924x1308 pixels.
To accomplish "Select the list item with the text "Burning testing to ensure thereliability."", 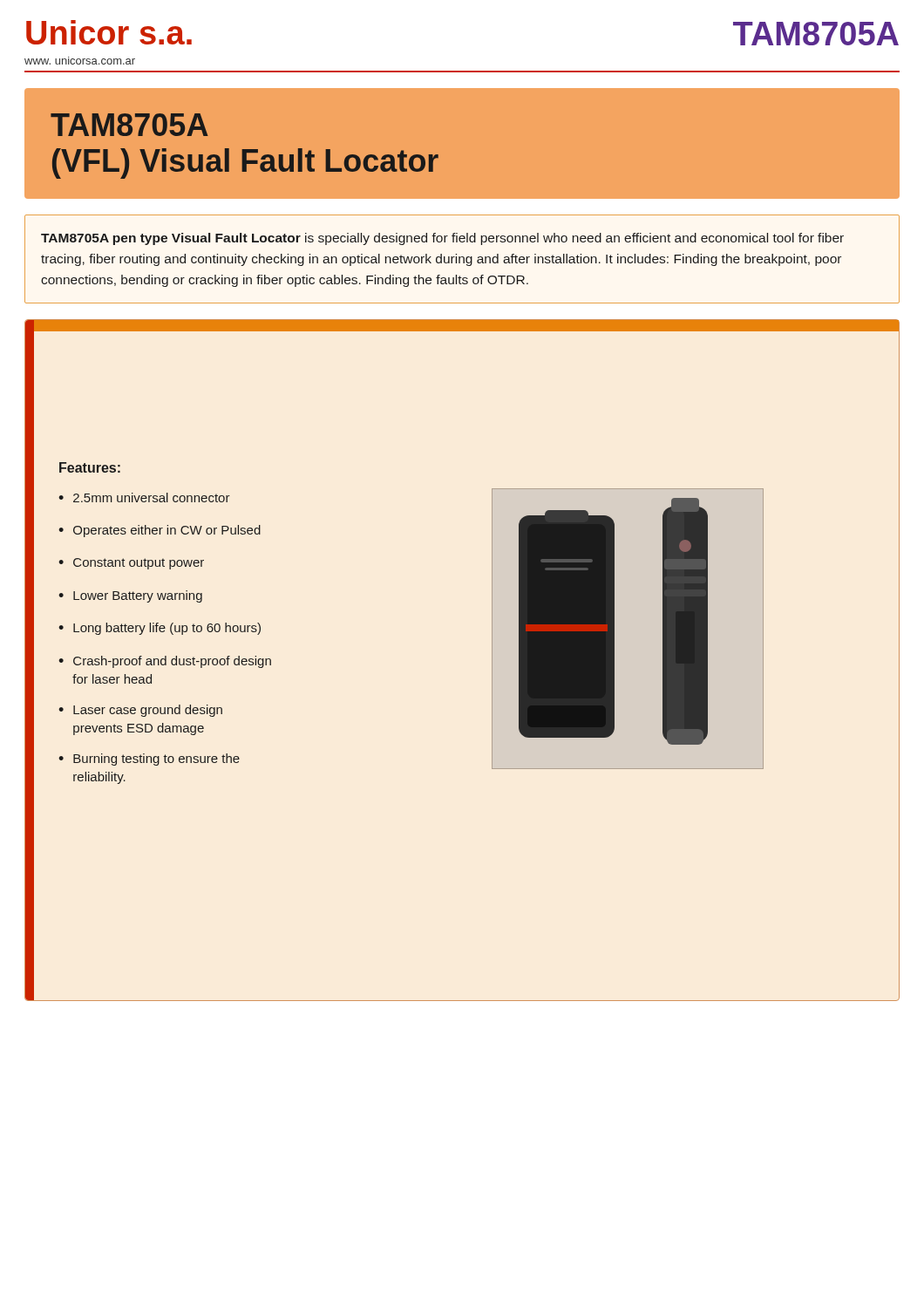I will pyautogui.click(x=156, y=767).
